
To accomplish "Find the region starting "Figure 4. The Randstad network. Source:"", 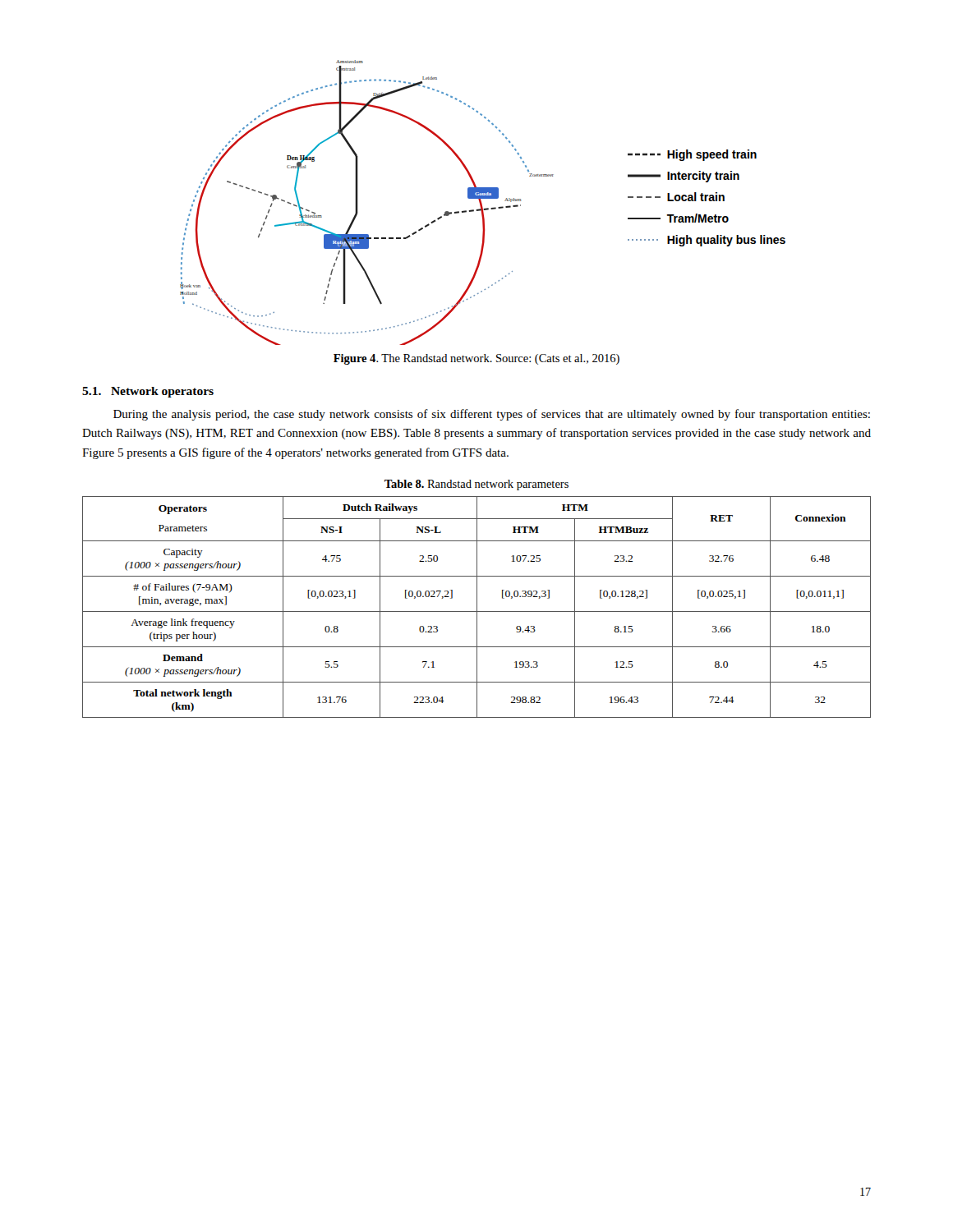I will tap(476, 358).
